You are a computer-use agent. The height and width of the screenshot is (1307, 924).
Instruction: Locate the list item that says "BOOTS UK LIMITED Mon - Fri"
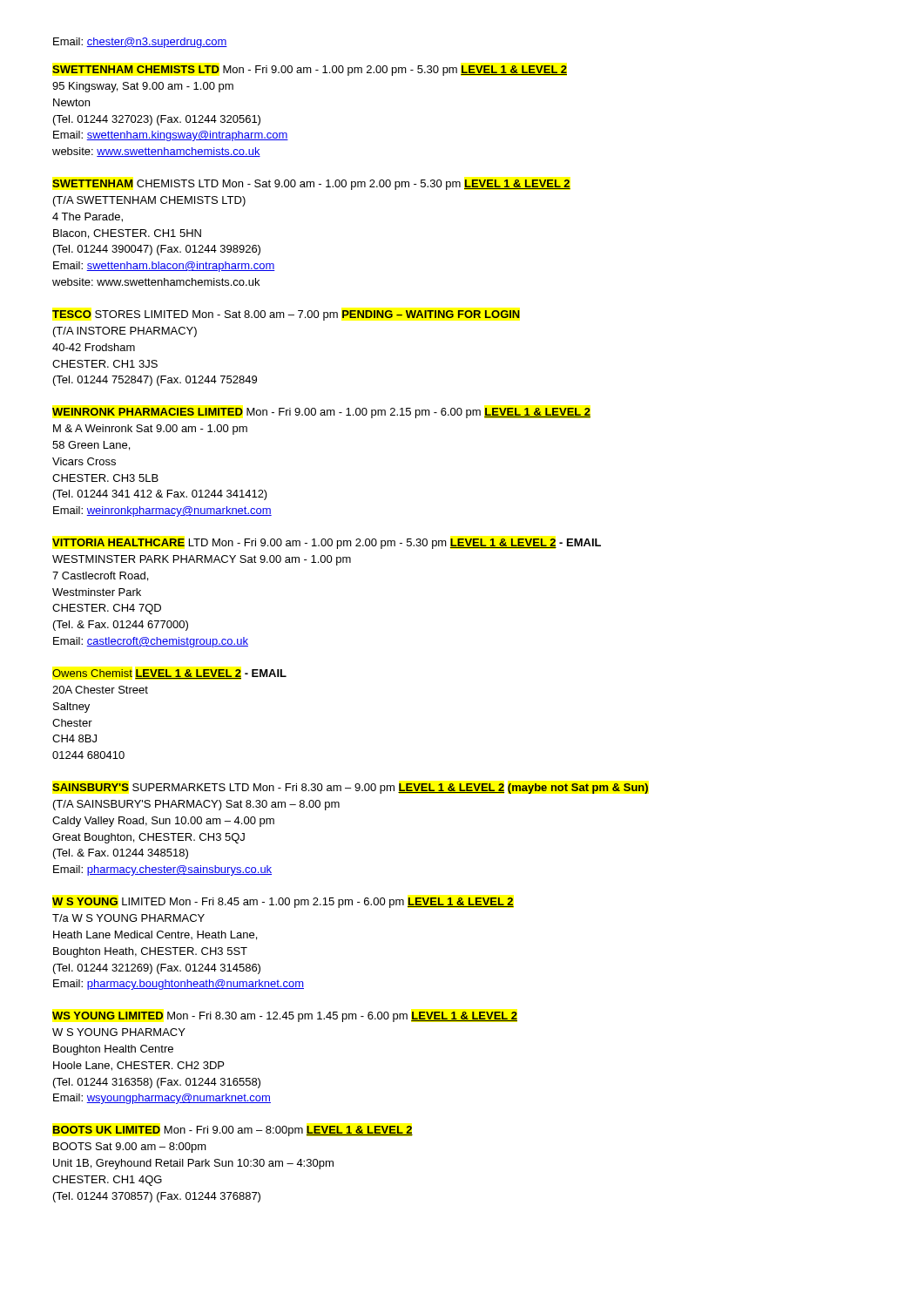(x=232, y=1163)
